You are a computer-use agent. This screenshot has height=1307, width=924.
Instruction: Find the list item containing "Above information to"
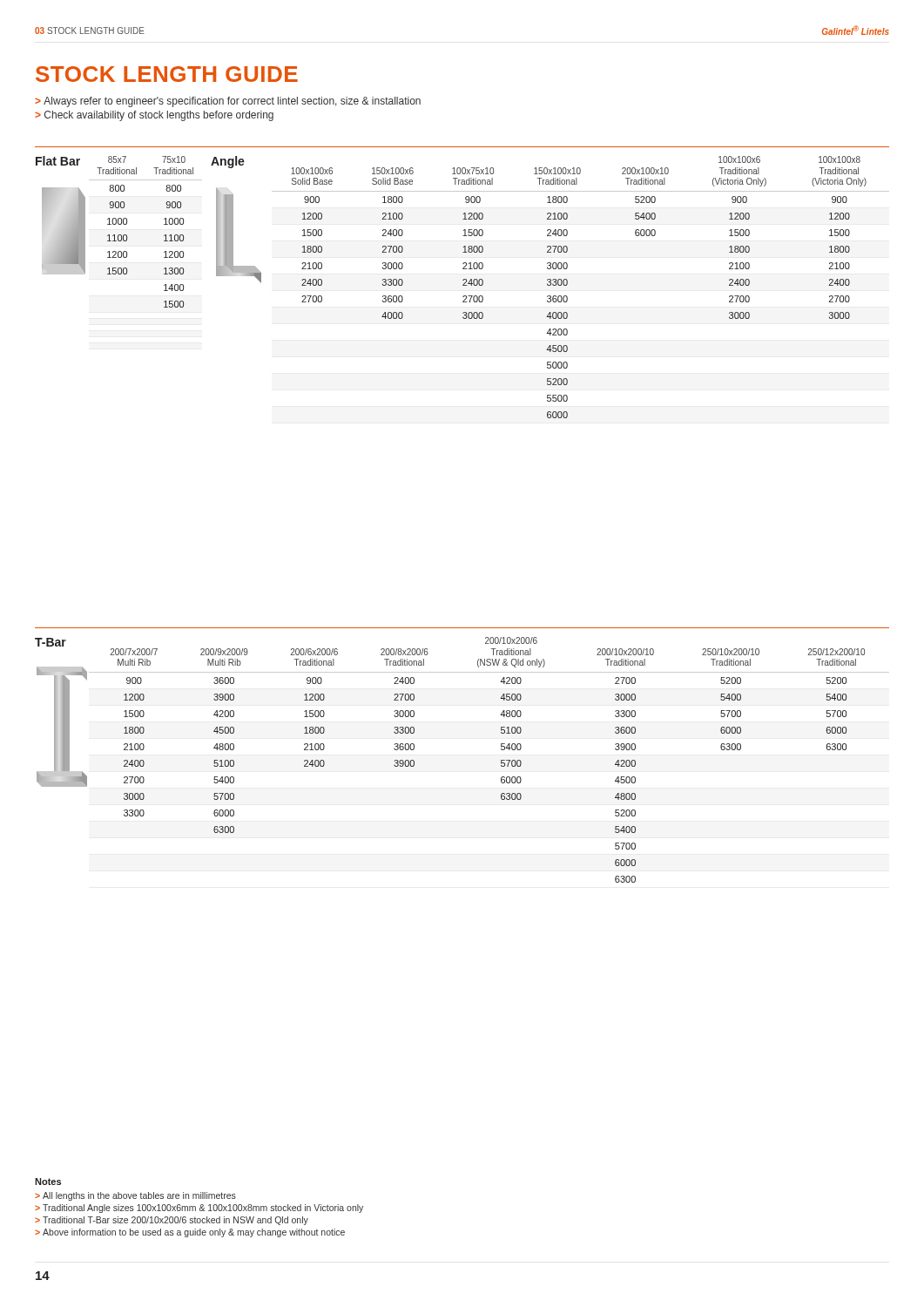[x=194, y=1232]
